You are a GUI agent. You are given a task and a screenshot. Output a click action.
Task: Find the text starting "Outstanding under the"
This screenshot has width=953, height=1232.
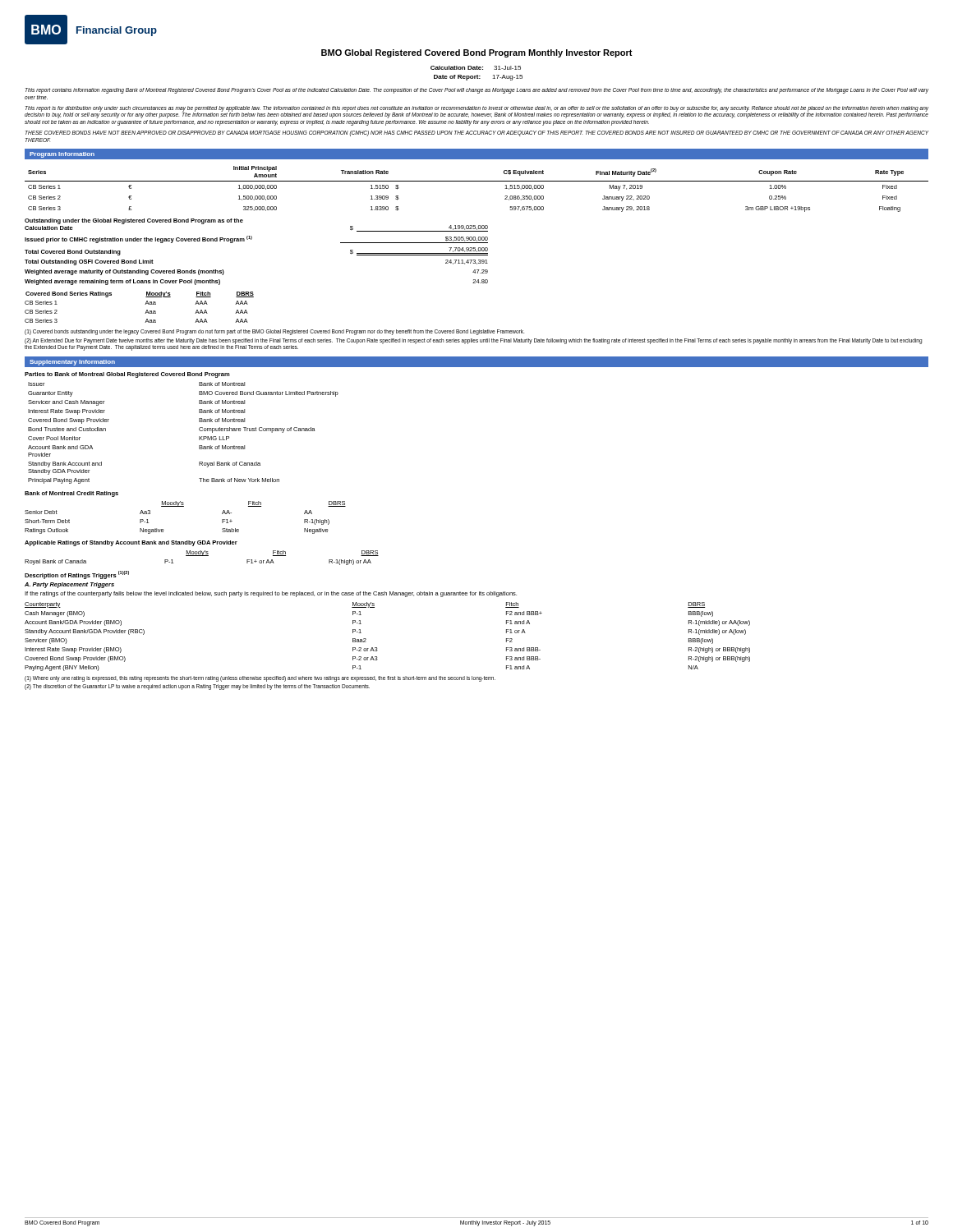tap(129, 222)
